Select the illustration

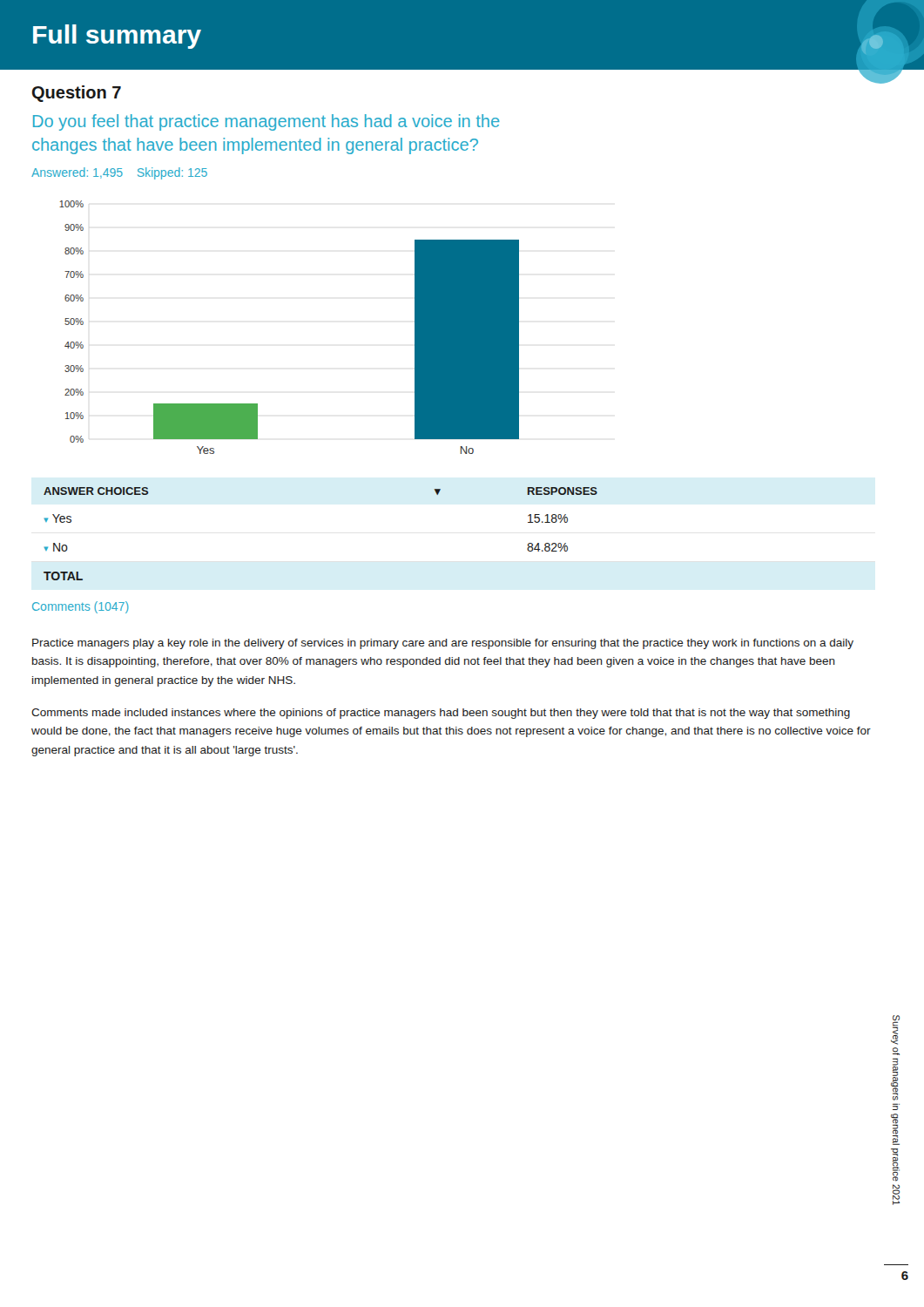(x=872, y=48)
